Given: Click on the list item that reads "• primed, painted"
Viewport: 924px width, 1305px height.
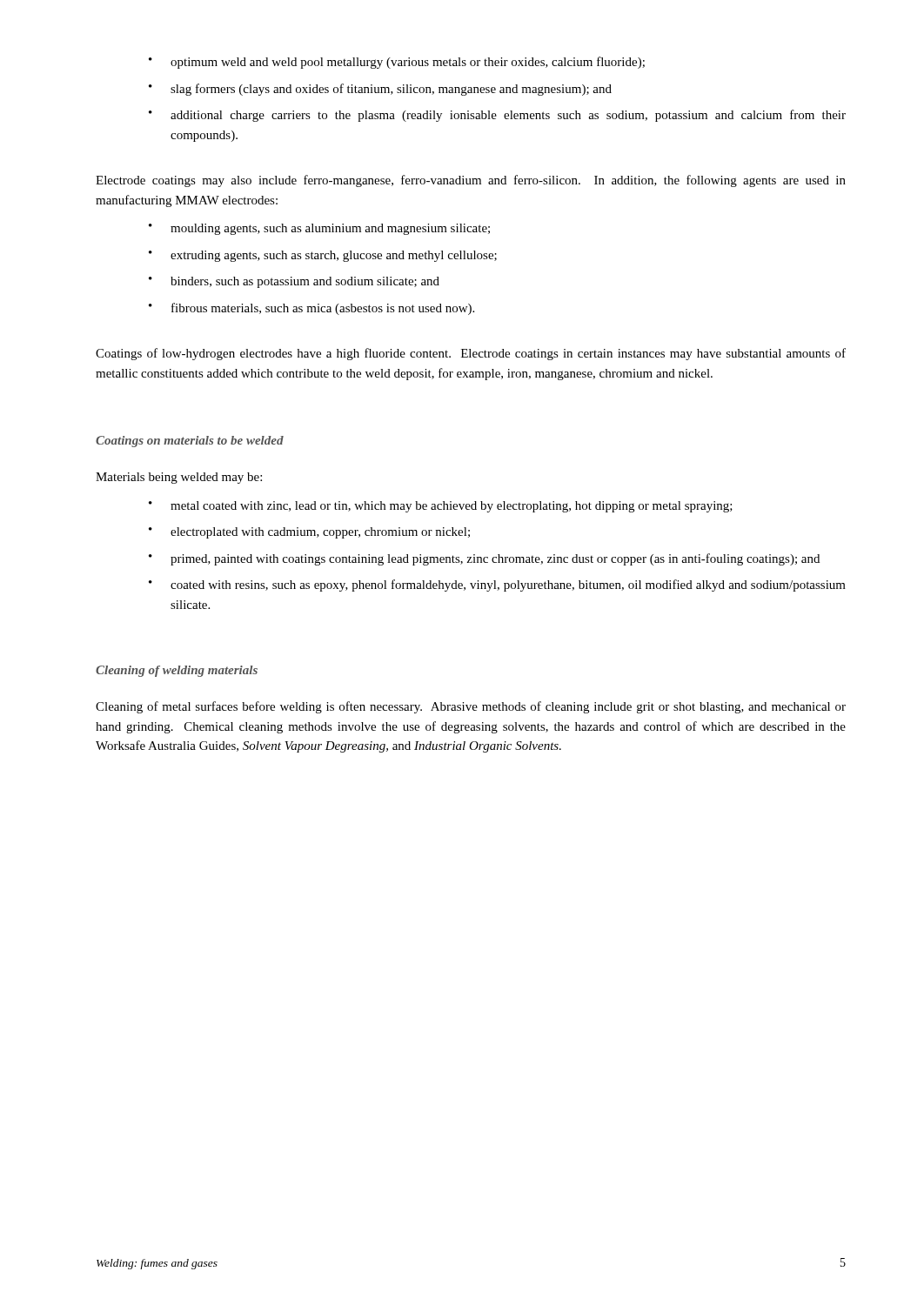Looking at the screenshot, I should [497, 558].
